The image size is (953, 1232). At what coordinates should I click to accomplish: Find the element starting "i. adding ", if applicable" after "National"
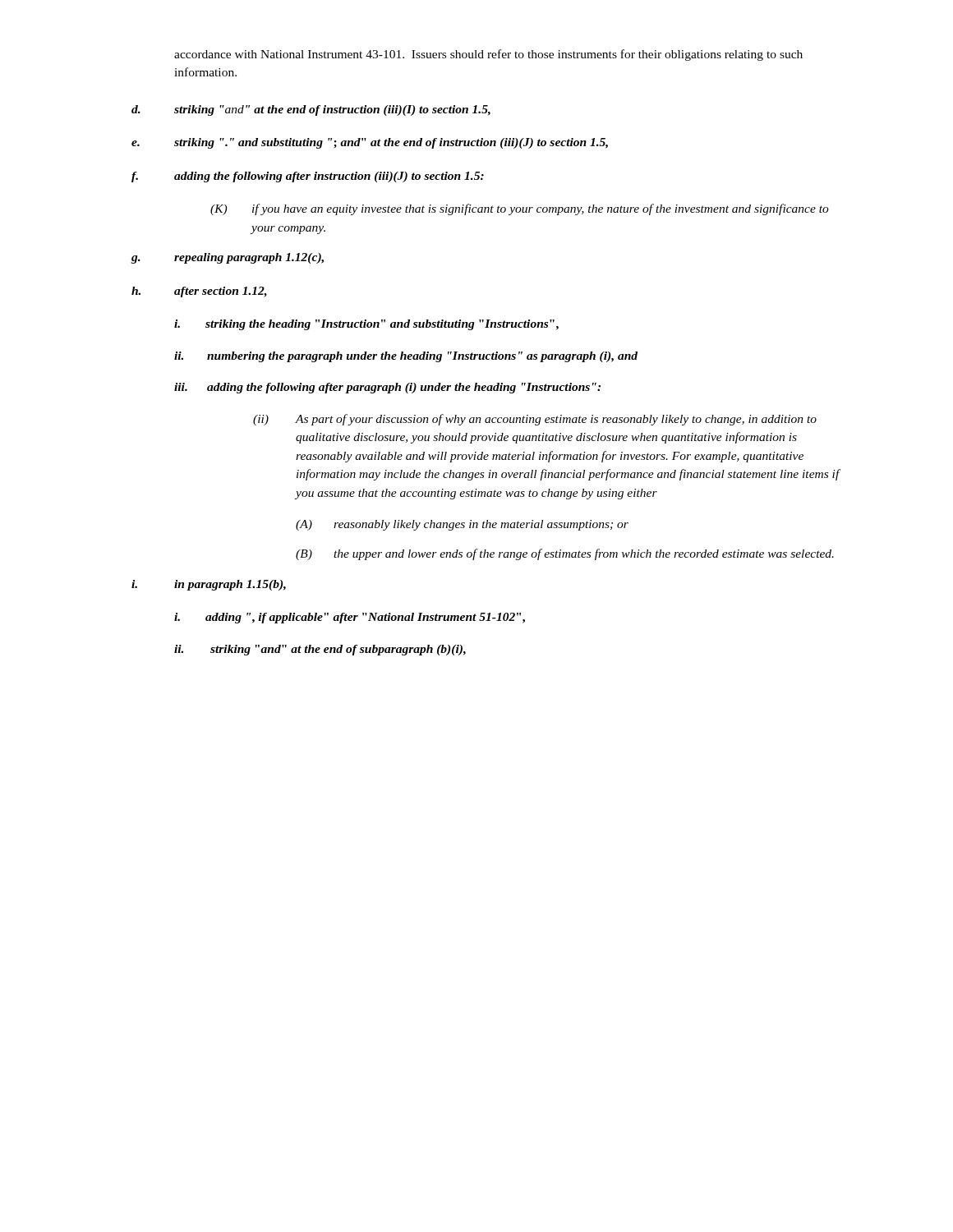pyautogui.click(x=514, y=617)
